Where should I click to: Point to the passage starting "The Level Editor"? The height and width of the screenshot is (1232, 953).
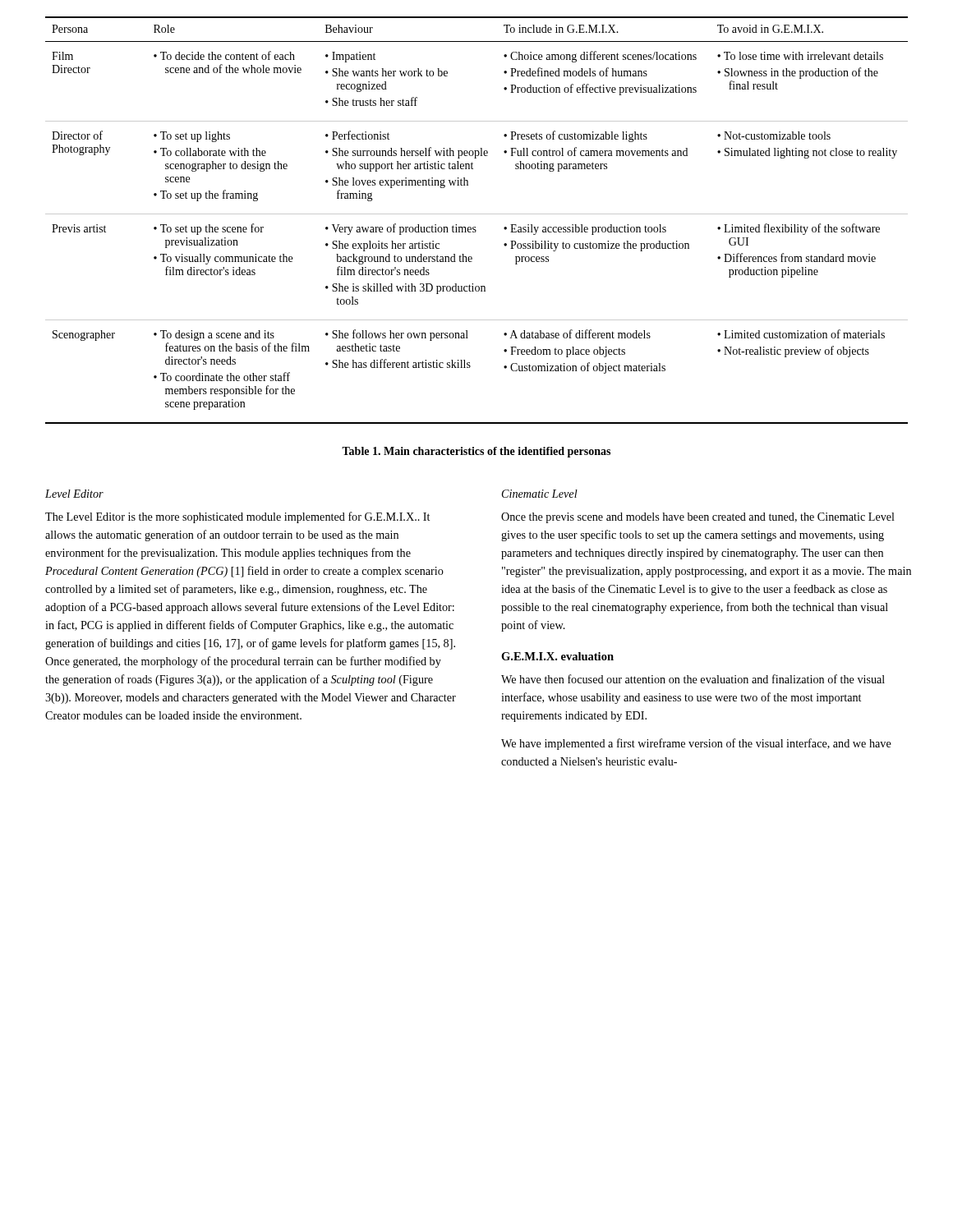[251, 616]
